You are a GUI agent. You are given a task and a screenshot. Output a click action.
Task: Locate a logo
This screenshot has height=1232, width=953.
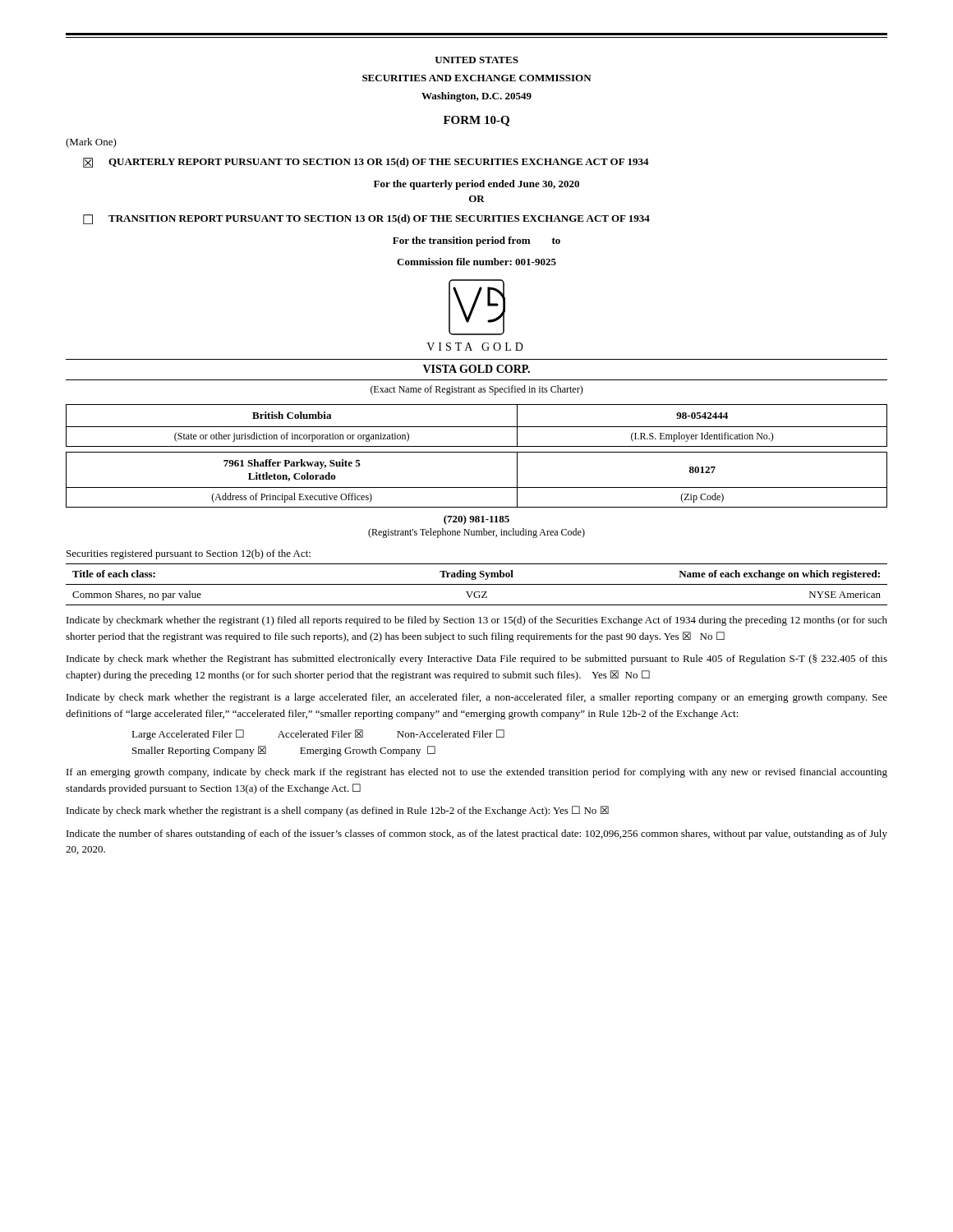click(x=476, y=309)
